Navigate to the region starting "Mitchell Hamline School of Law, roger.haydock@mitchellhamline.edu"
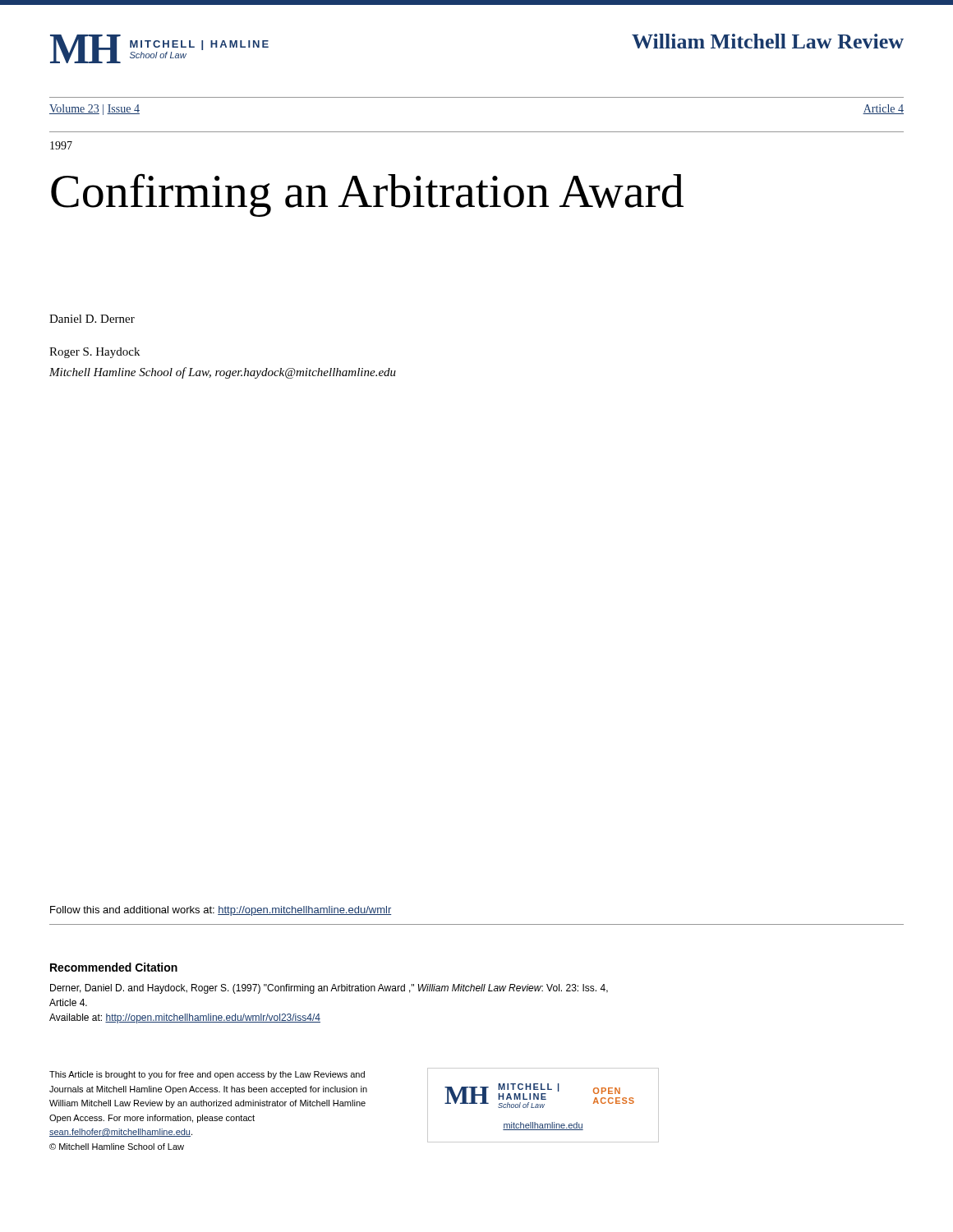 223,372
